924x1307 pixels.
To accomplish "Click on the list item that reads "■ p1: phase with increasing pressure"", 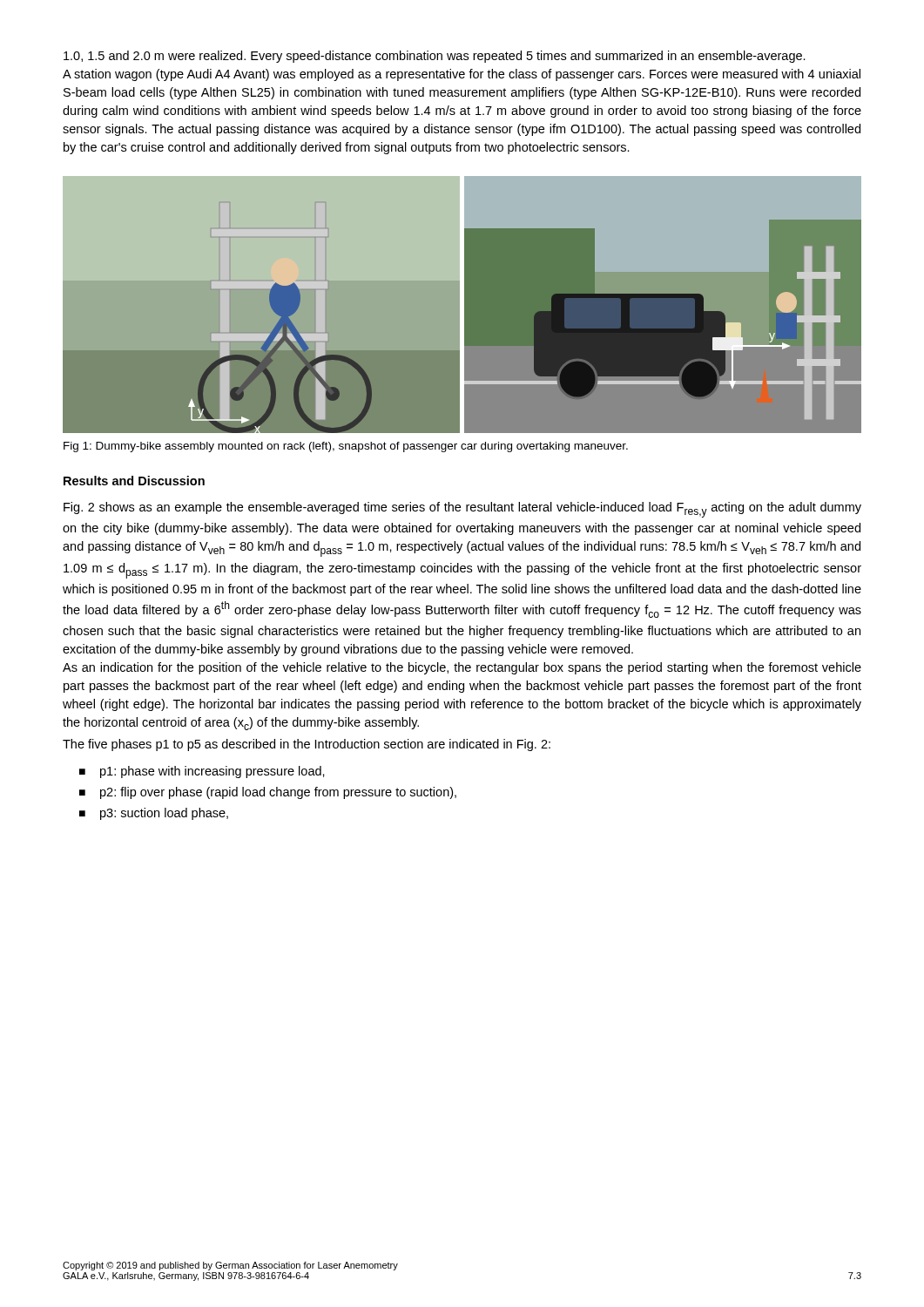I will [202, 772].
